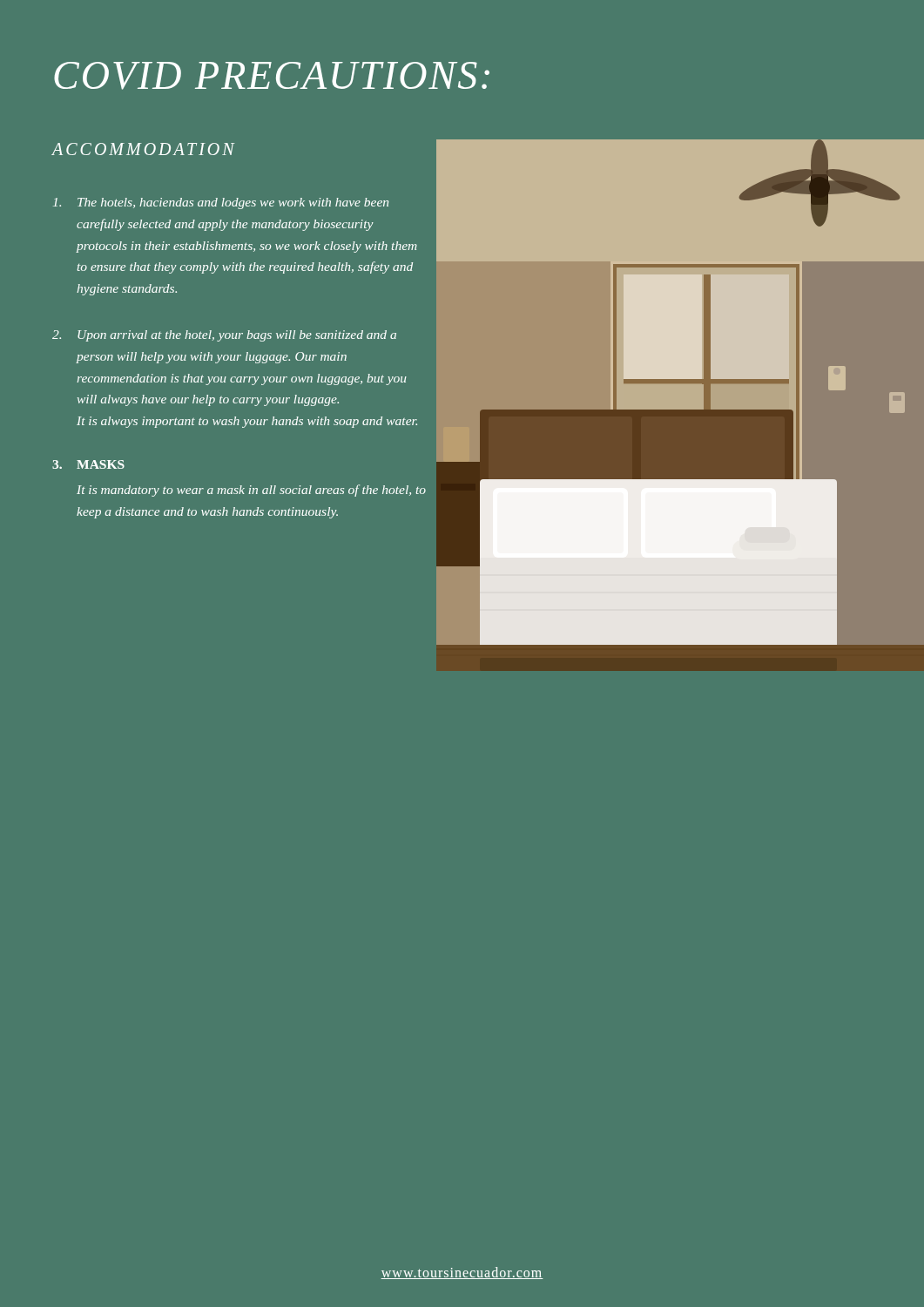Locate the list item containing "2. Upon arrival at the hotel, your bags"
This screenshot has height=1307, width=924.
point(240,378)
